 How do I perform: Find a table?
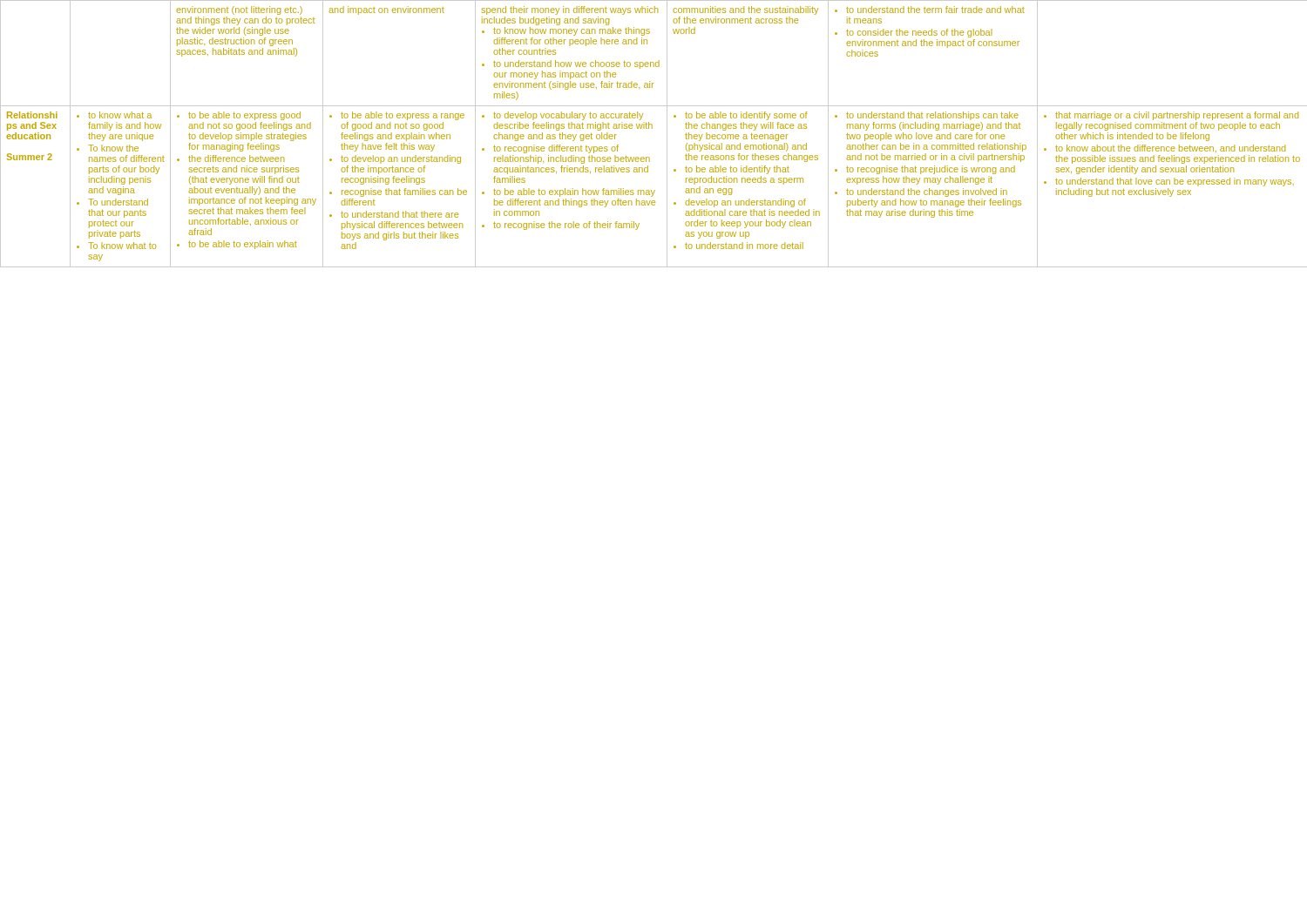point(654,462)
